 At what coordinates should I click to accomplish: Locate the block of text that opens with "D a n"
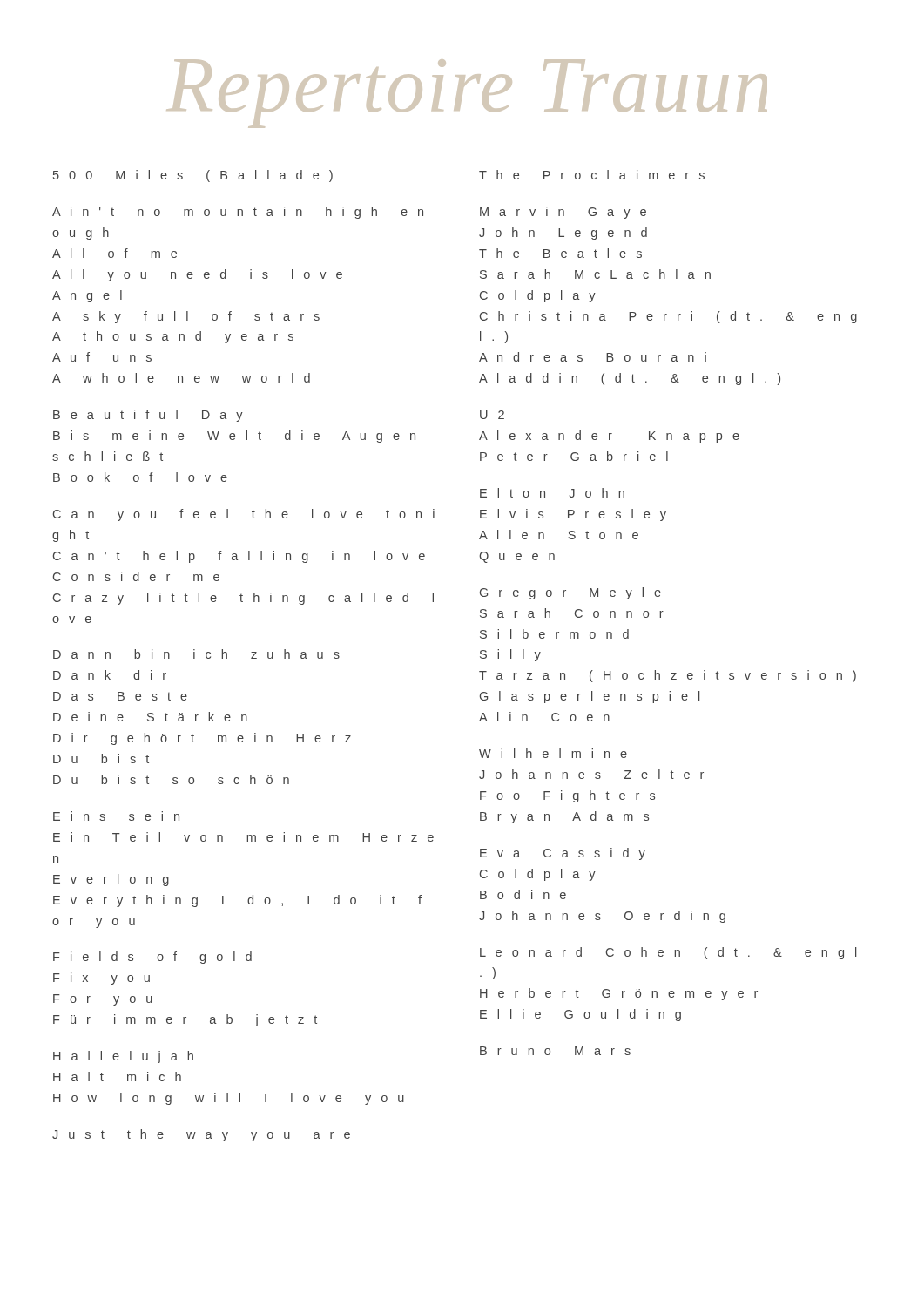[246, 718]
